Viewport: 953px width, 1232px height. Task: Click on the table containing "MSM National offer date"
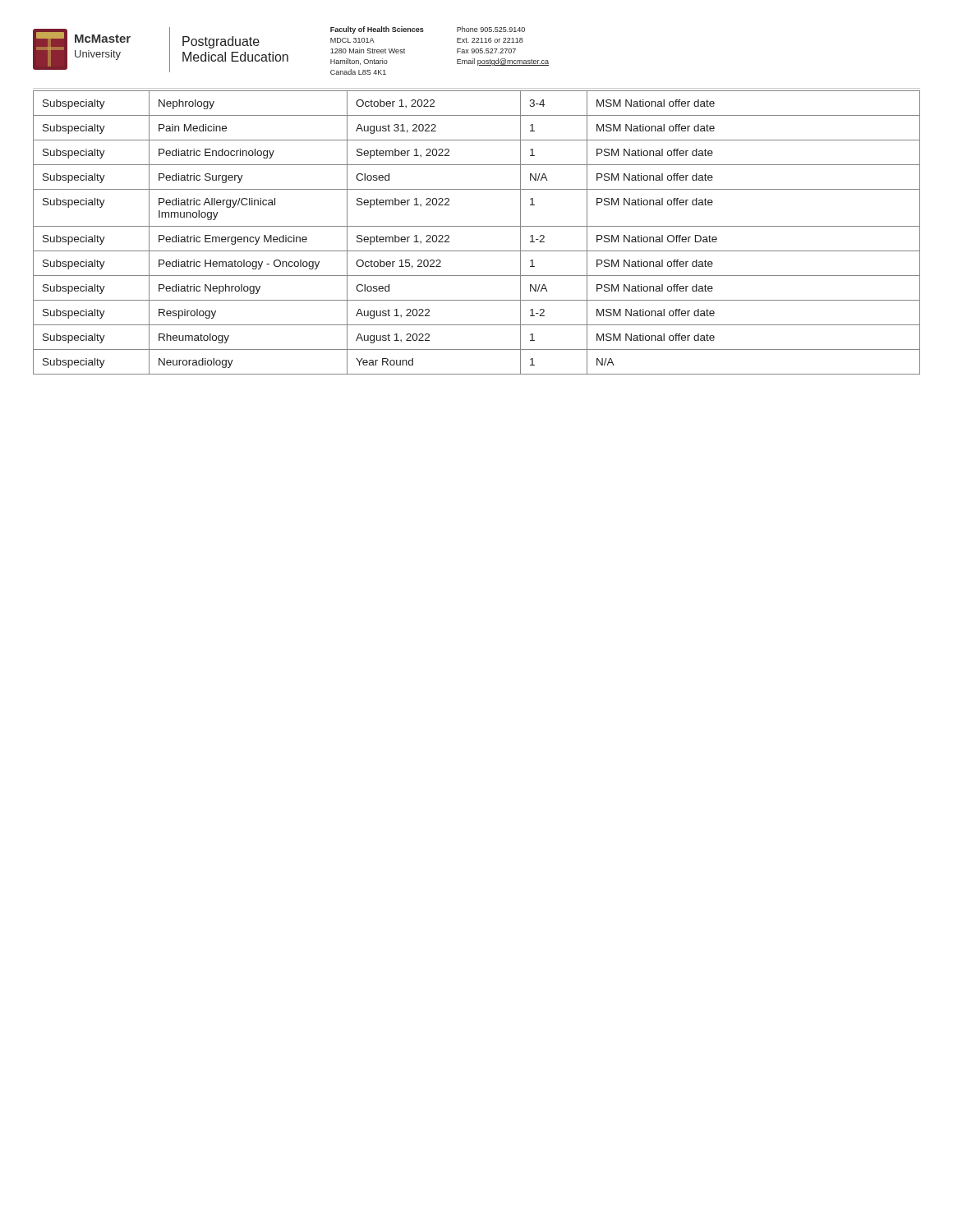tap(476, 232)
